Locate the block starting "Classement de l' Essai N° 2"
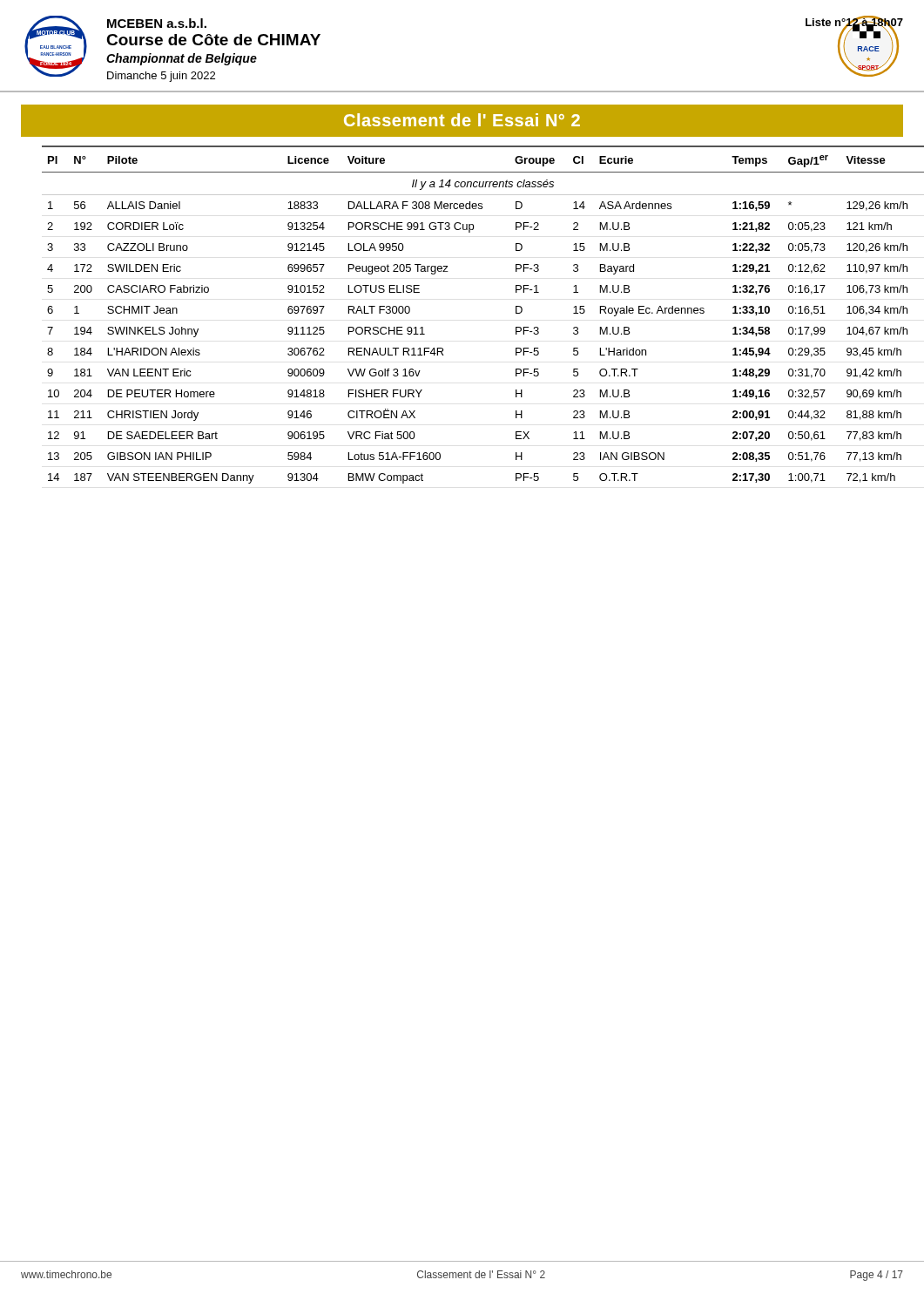 (462, 120)
